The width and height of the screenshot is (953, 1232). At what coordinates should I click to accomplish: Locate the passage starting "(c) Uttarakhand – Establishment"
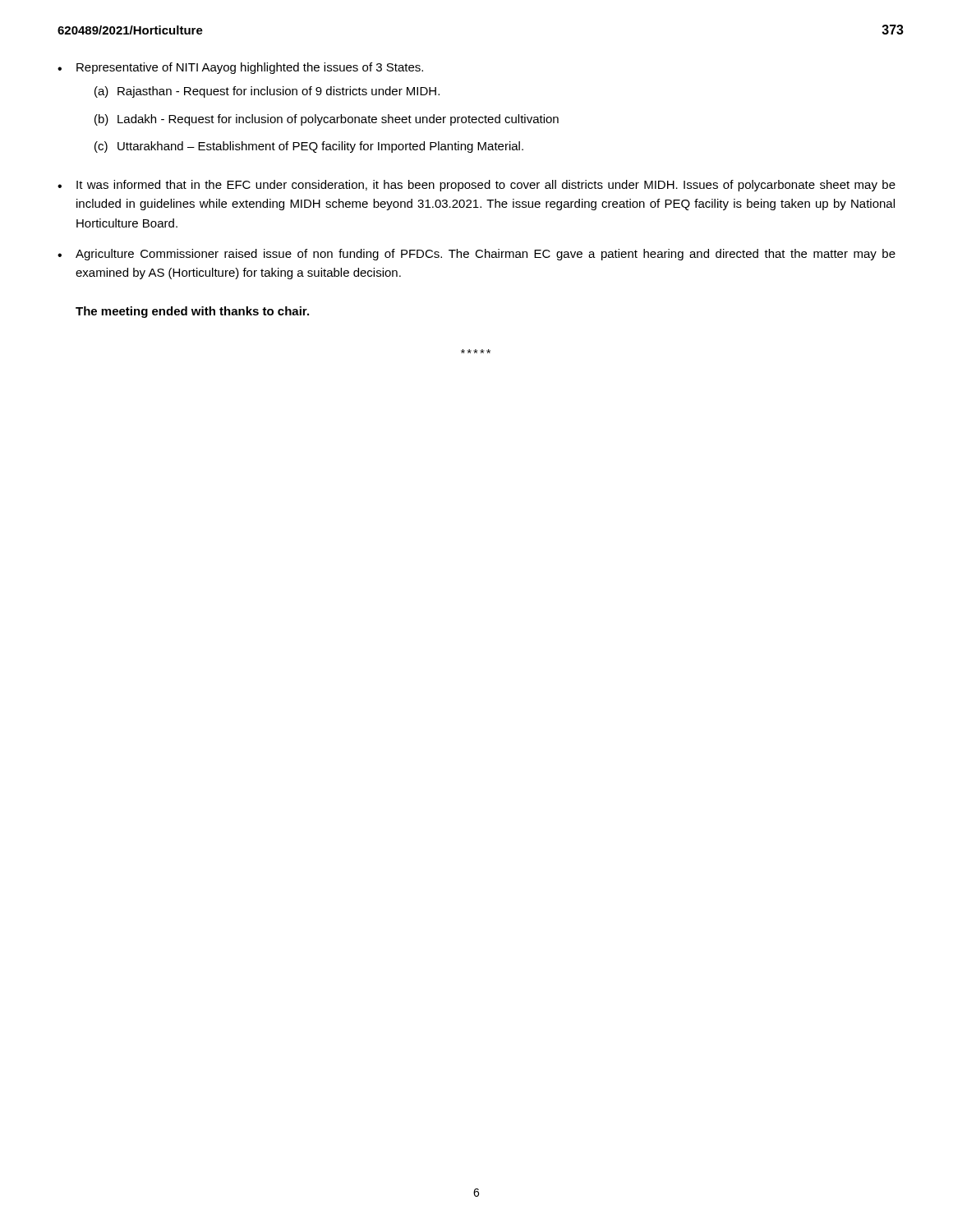[x=326, y=146]
